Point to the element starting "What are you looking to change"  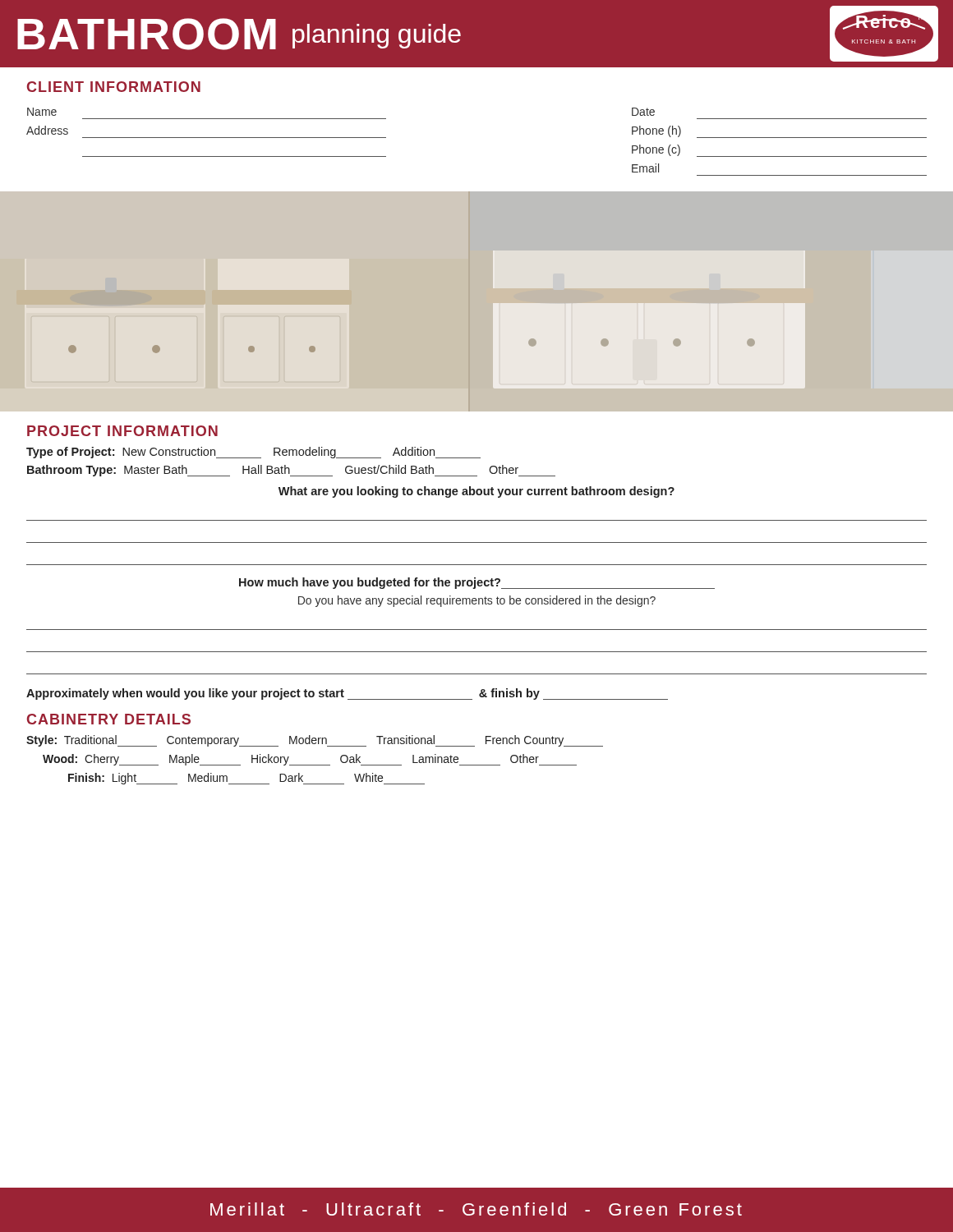[476, 491]
